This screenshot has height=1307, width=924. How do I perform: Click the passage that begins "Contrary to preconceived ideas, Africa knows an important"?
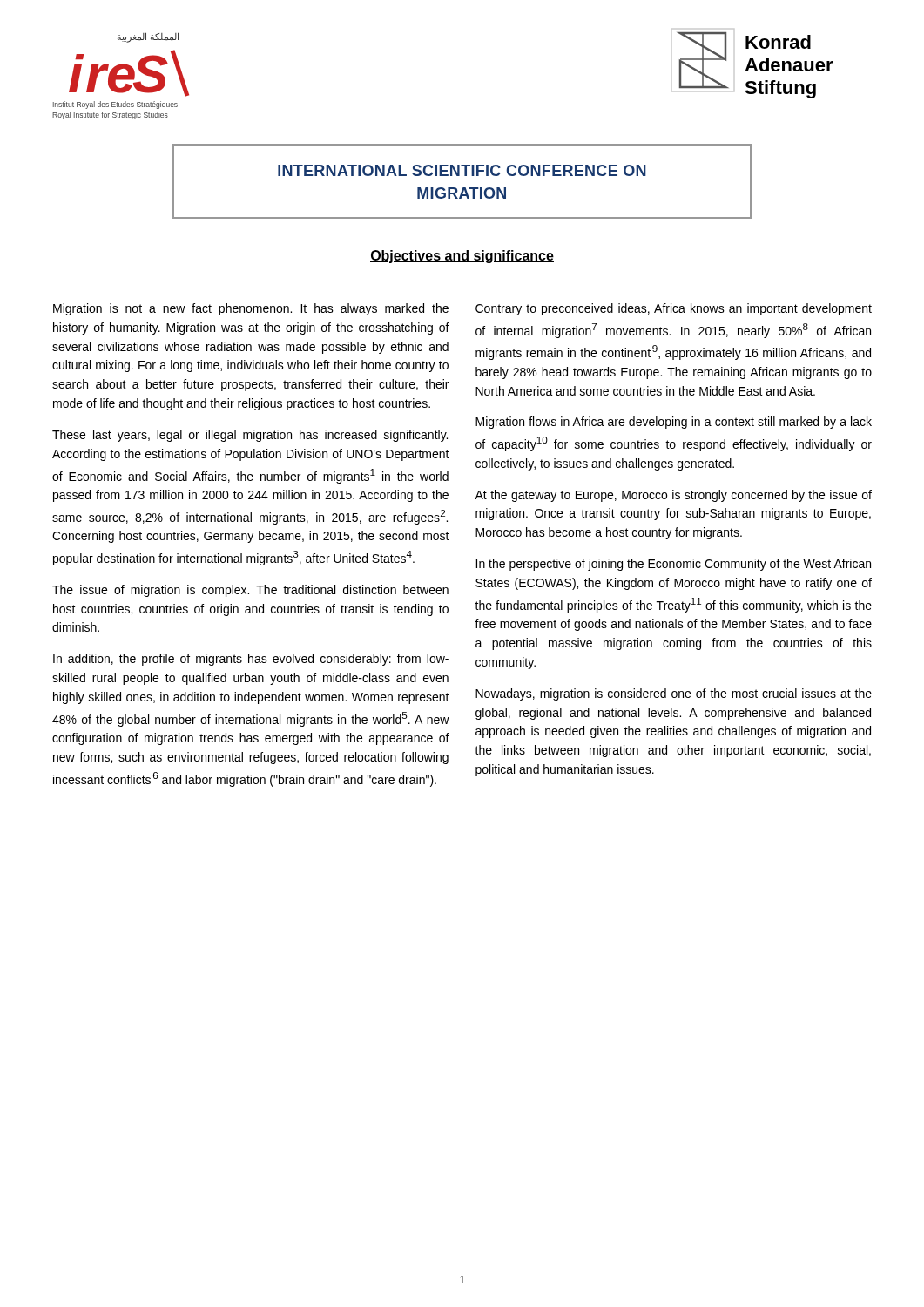[x=673, y=350]
